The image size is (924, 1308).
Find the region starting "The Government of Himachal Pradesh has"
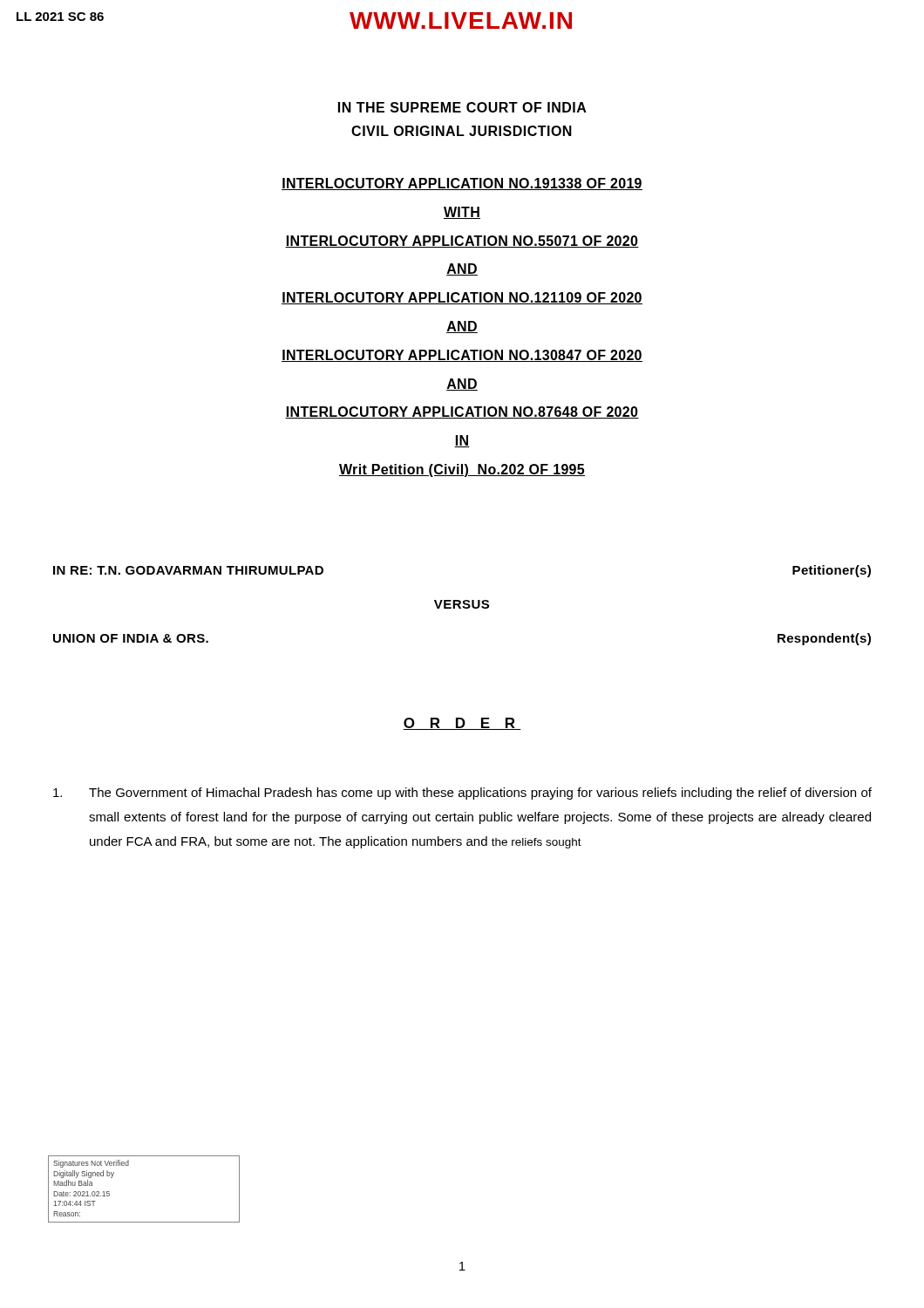pos(462,817)
